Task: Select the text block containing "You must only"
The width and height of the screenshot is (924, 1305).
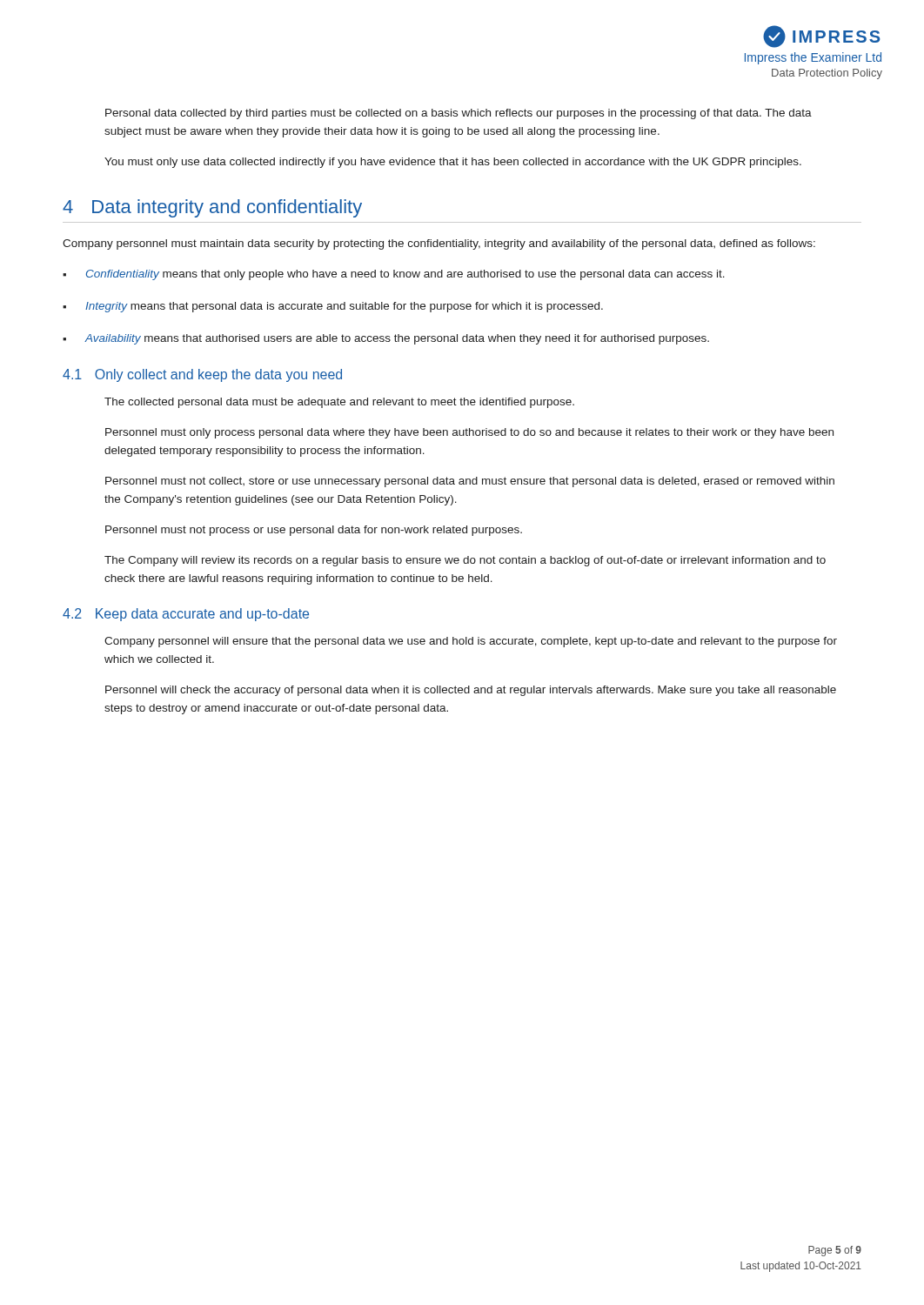Action: tap(453, 161)
